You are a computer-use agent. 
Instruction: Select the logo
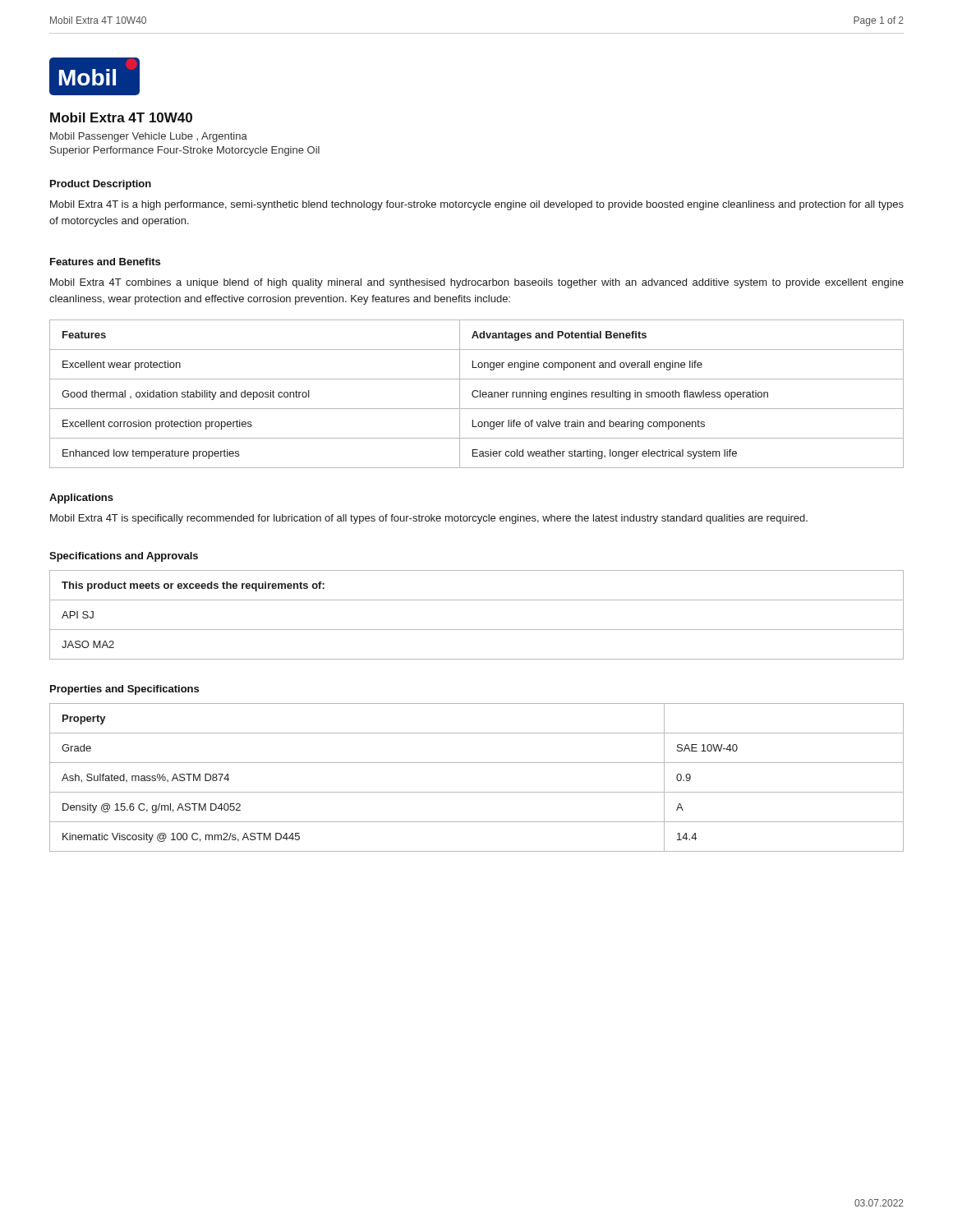(x=476, y=76)
